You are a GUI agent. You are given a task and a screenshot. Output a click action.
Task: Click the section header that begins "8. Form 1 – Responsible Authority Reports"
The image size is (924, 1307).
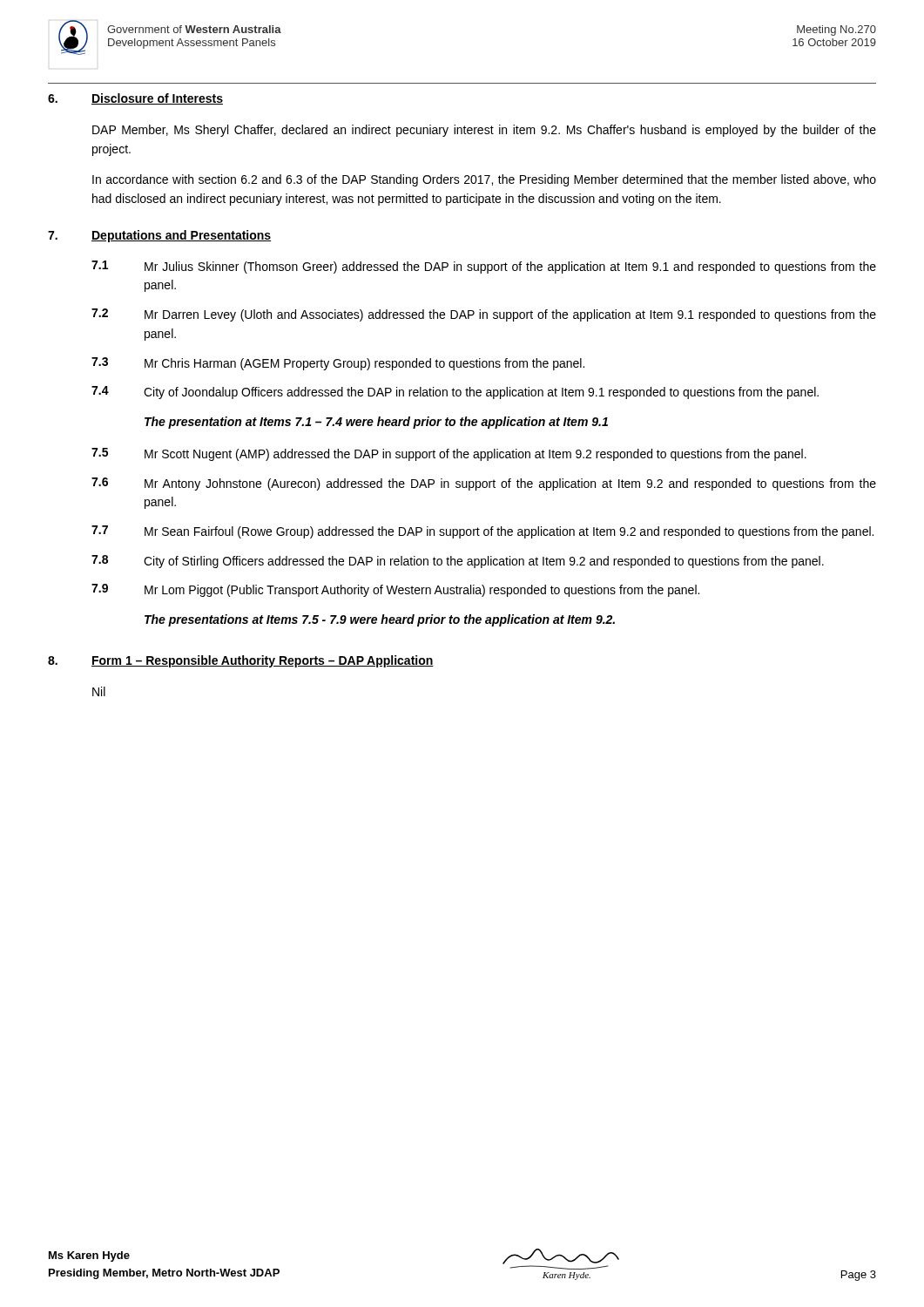pos(241,661)
